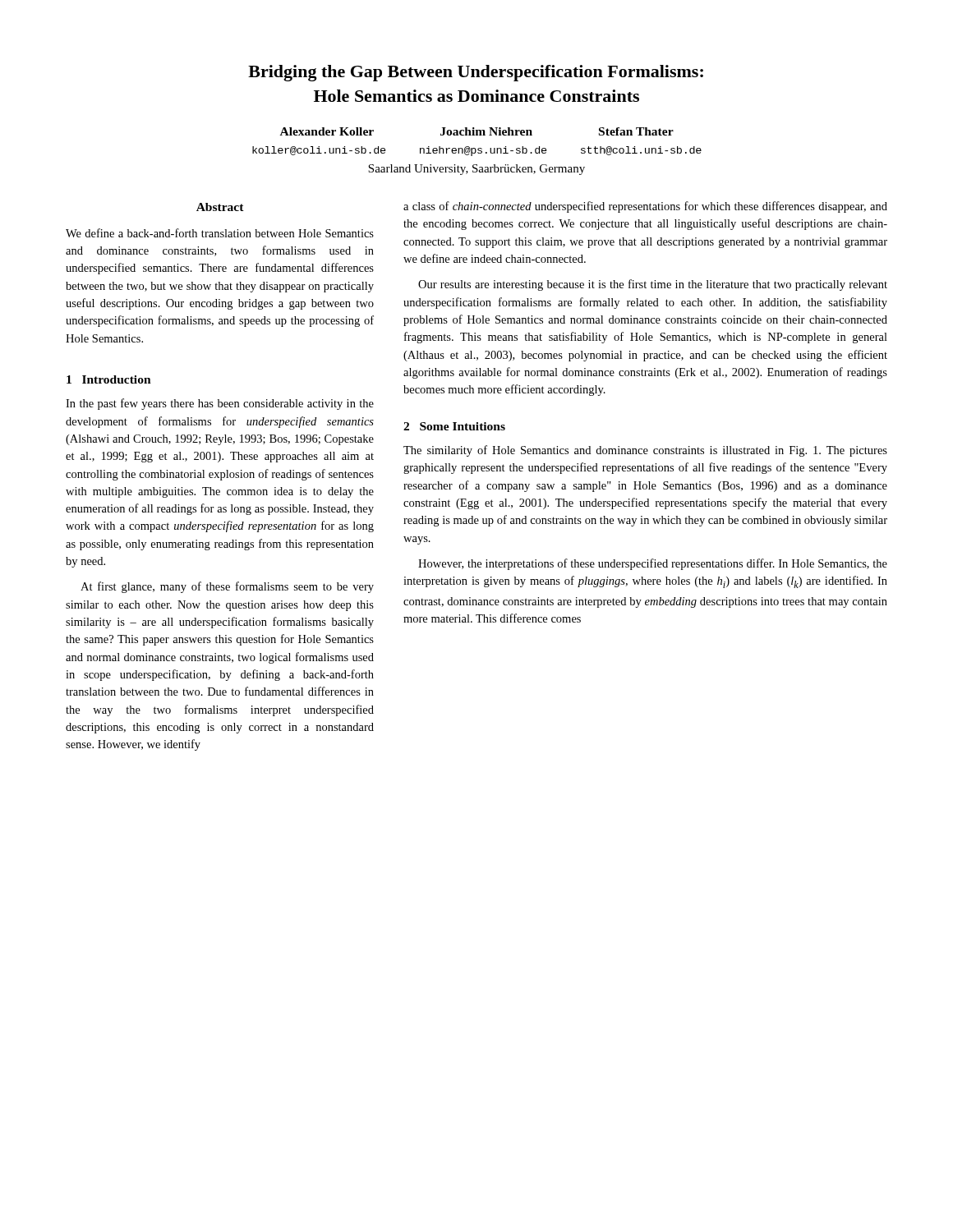This screenshot has width=953, height=1232.
Task: Navigate to the text starting "We define a"
Action: click(x=220, y=286)
